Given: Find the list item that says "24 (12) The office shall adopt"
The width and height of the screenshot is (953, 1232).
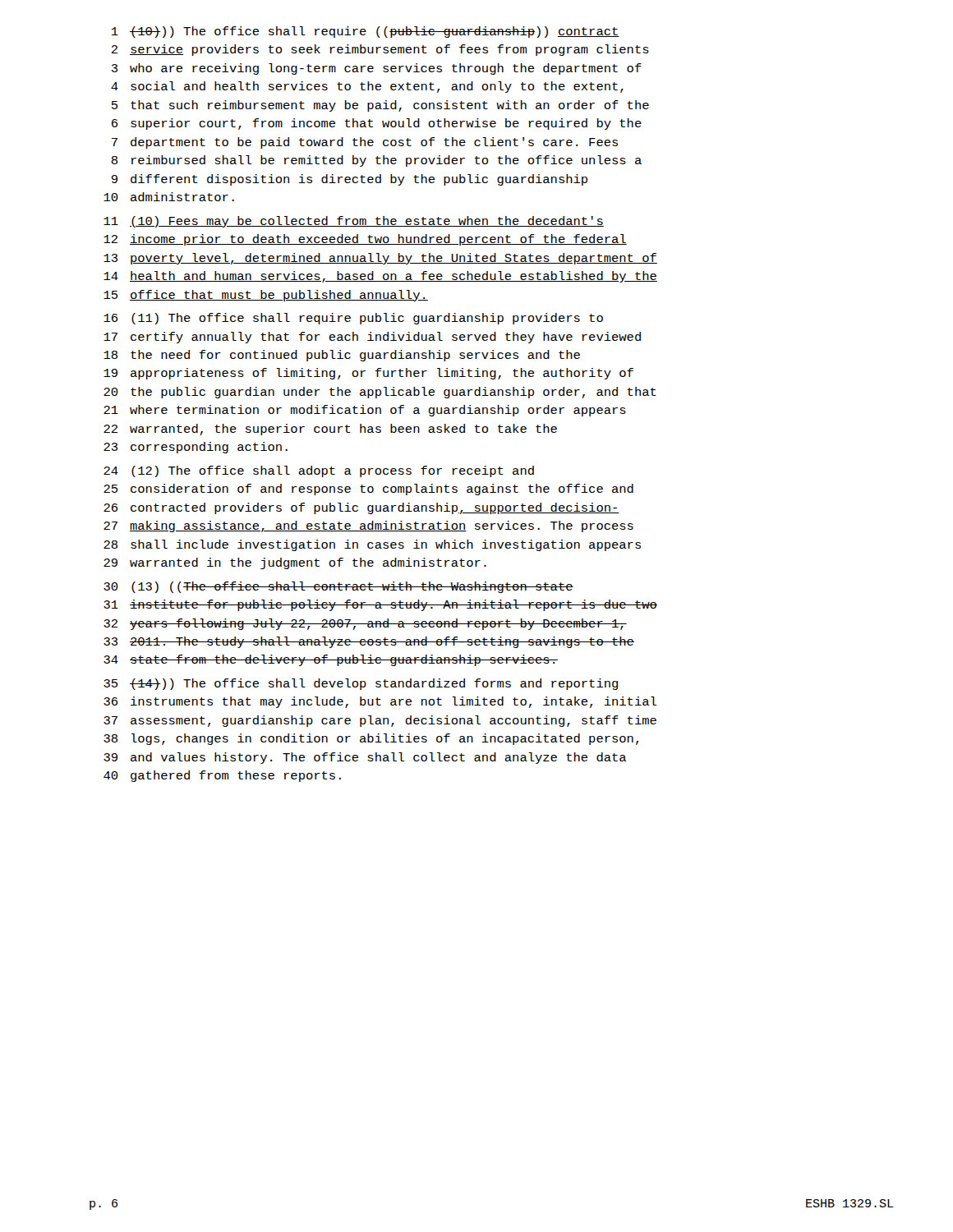Looking at the screenshot, I should tap(491, 518).
